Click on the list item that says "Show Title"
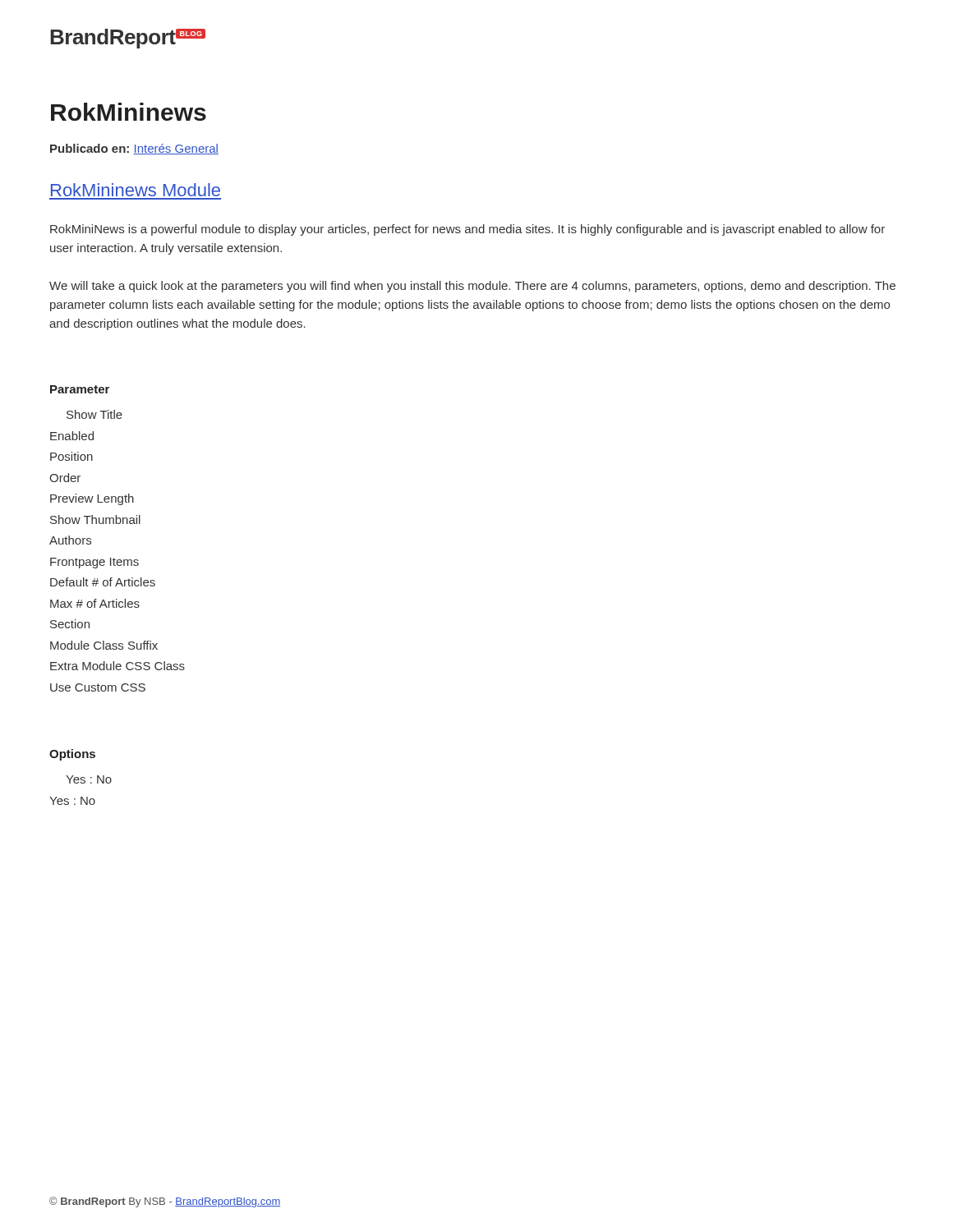The image size is (953, 1232). tap(94, 415)
